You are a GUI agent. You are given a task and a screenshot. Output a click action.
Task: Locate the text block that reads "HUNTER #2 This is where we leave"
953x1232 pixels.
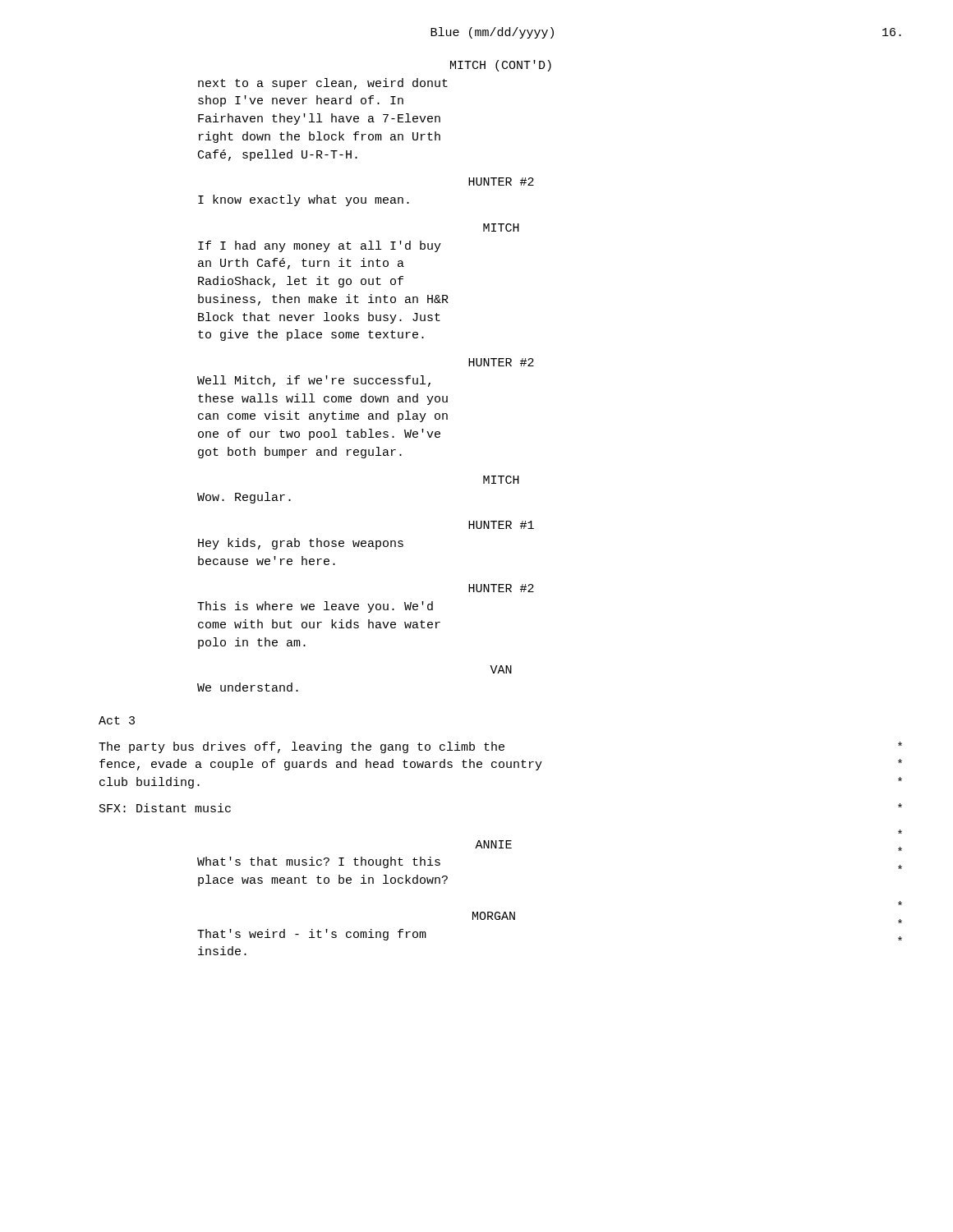[x=501, y=588]
